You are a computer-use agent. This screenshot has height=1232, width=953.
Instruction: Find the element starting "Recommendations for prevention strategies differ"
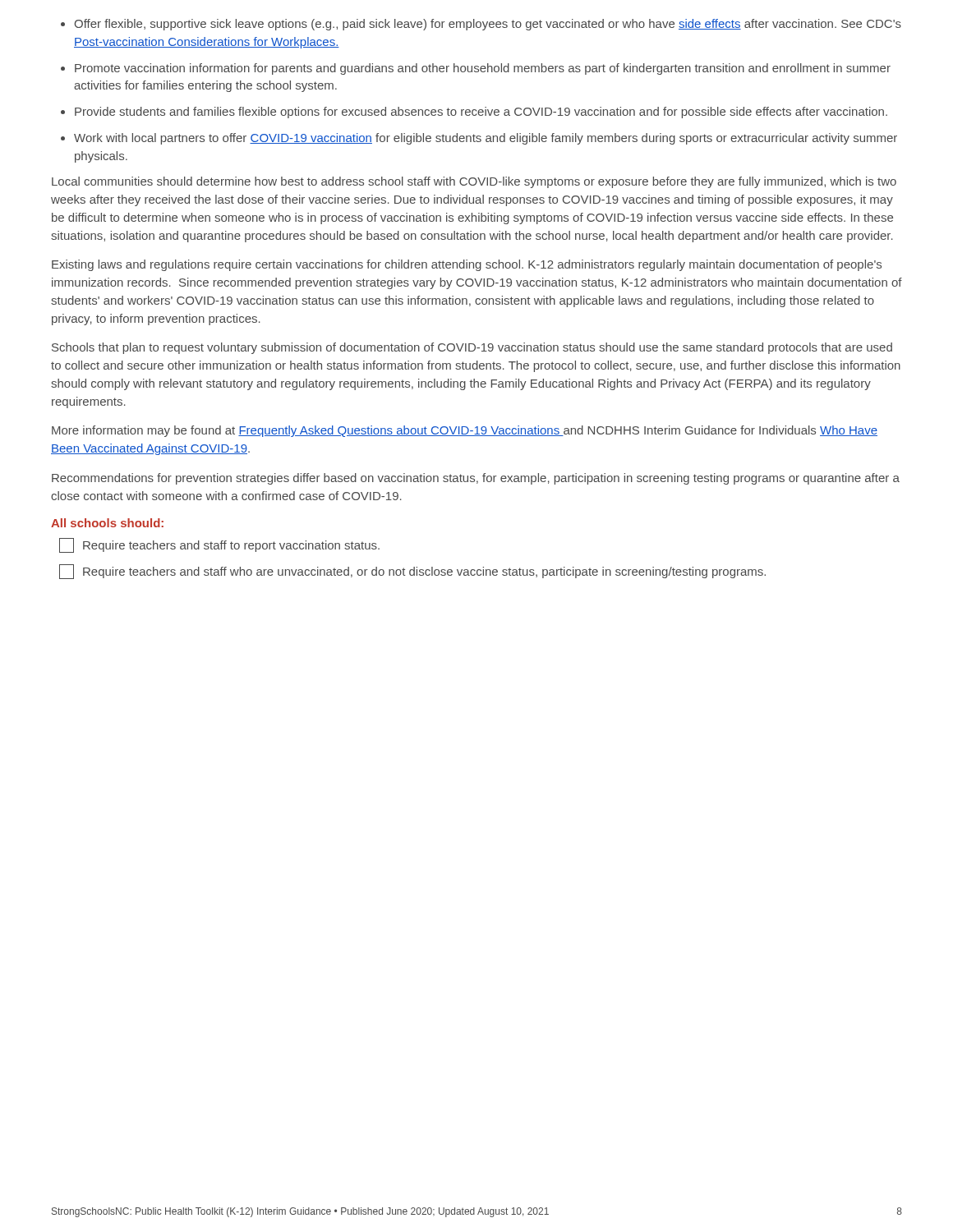point(475,486)
